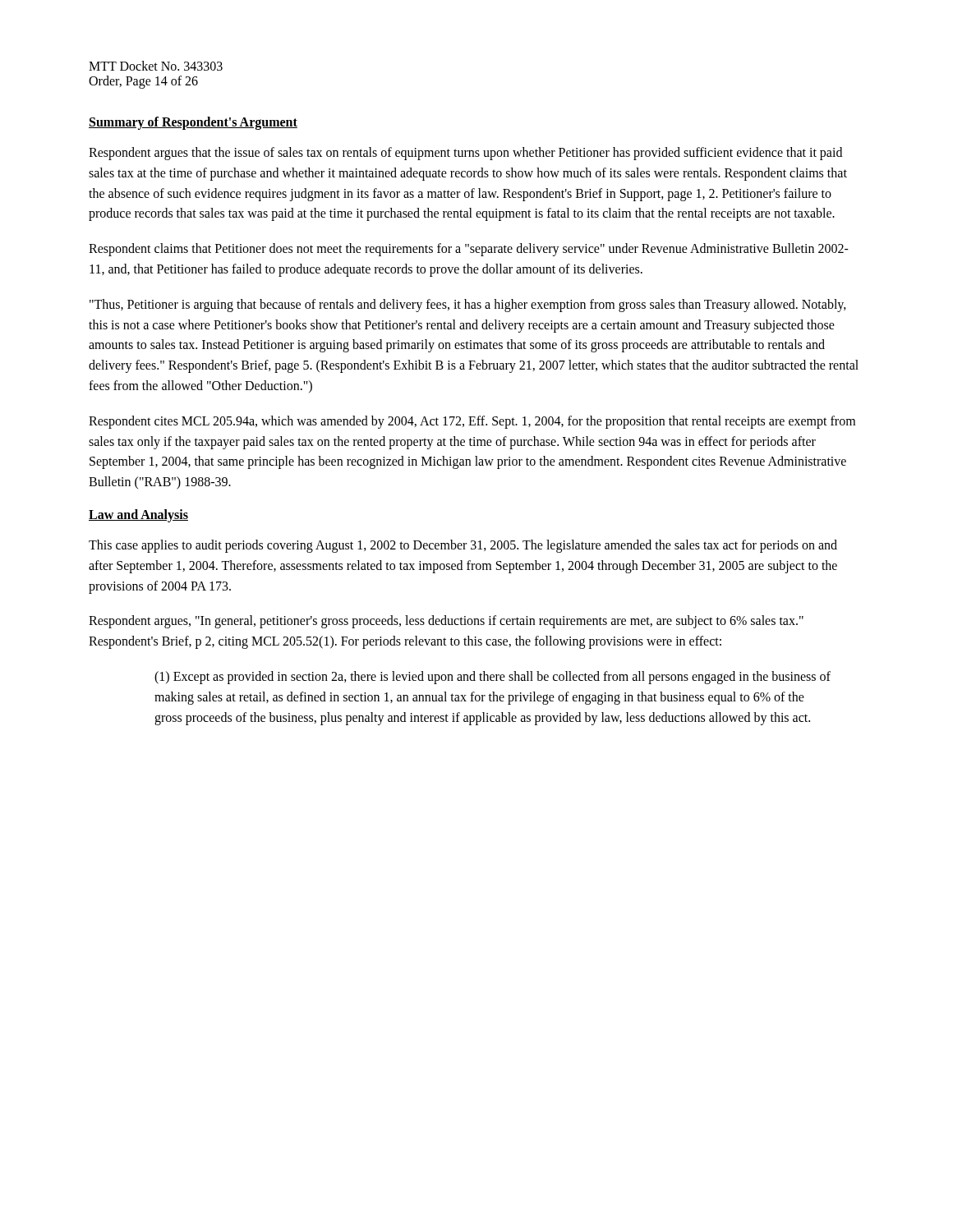
Task: Click on the block starting "Law and Analysis"
Action: pyautogui.click(x=138, y=515)
